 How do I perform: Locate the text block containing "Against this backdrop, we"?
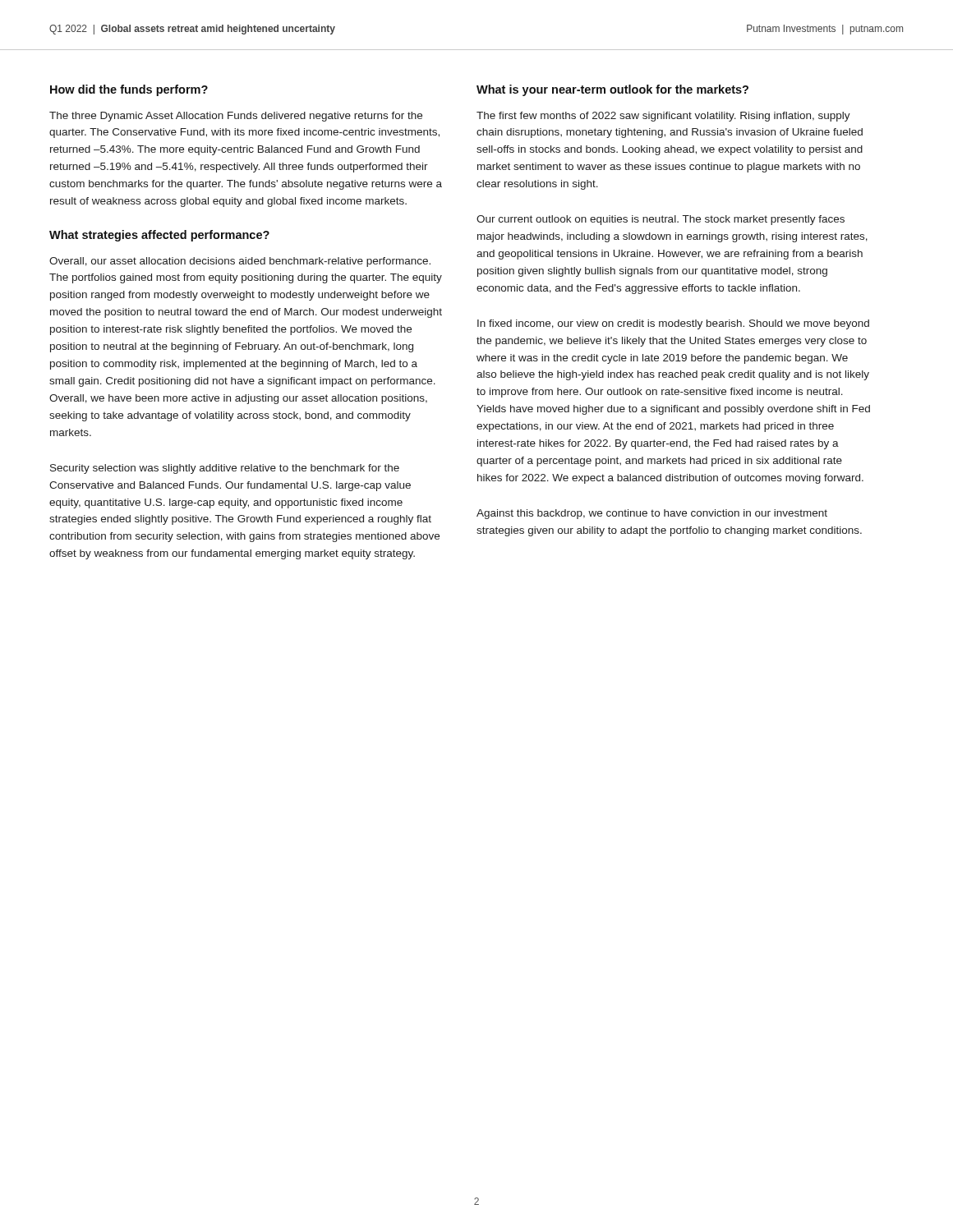click(x=674, y=522)
